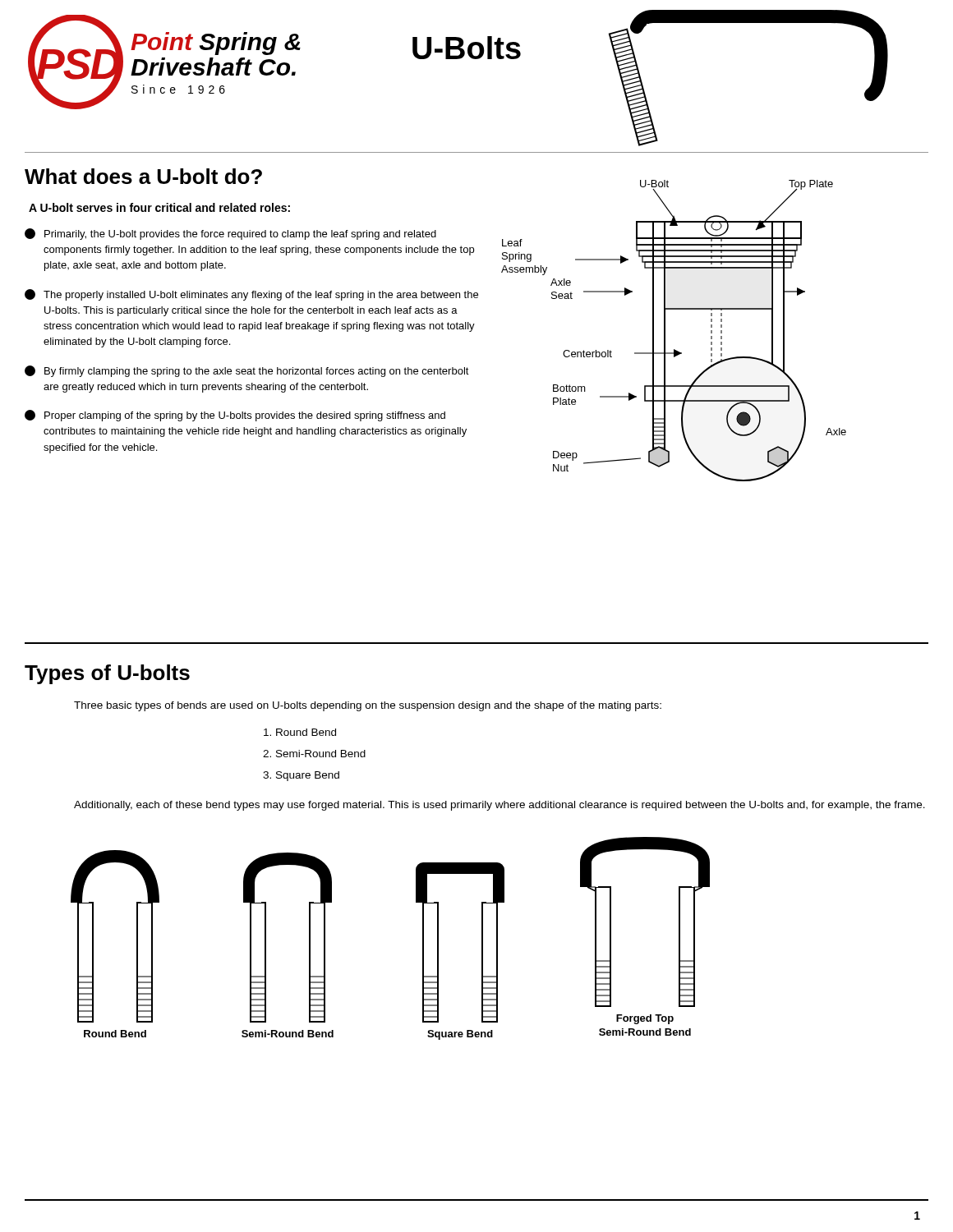
Task: Point to the element starting "The properly installed U-bolt"
Action: (x=253, y=318)
